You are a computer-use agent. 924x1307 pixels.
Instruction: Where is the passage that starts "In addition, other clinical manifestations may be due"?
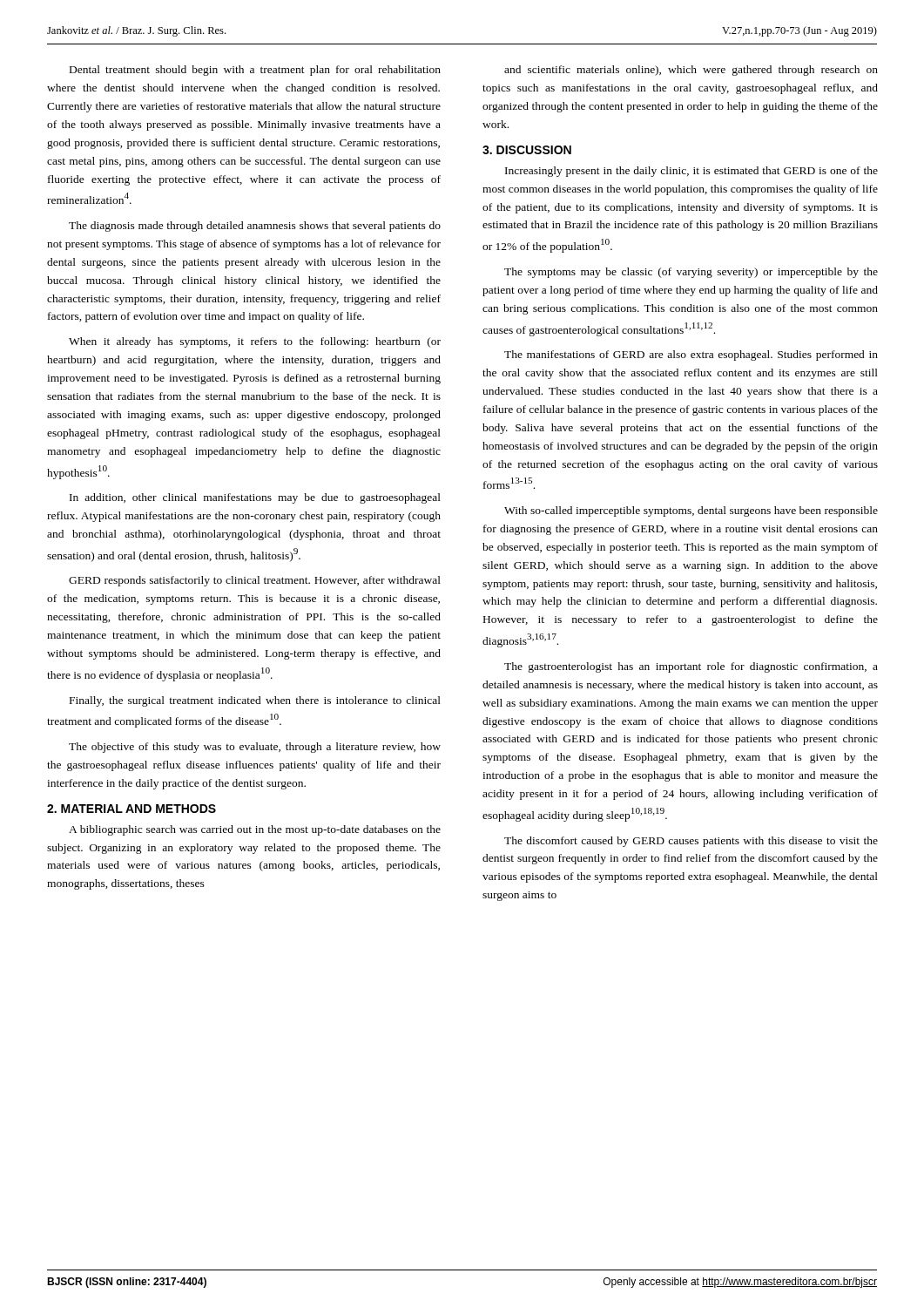244,527
